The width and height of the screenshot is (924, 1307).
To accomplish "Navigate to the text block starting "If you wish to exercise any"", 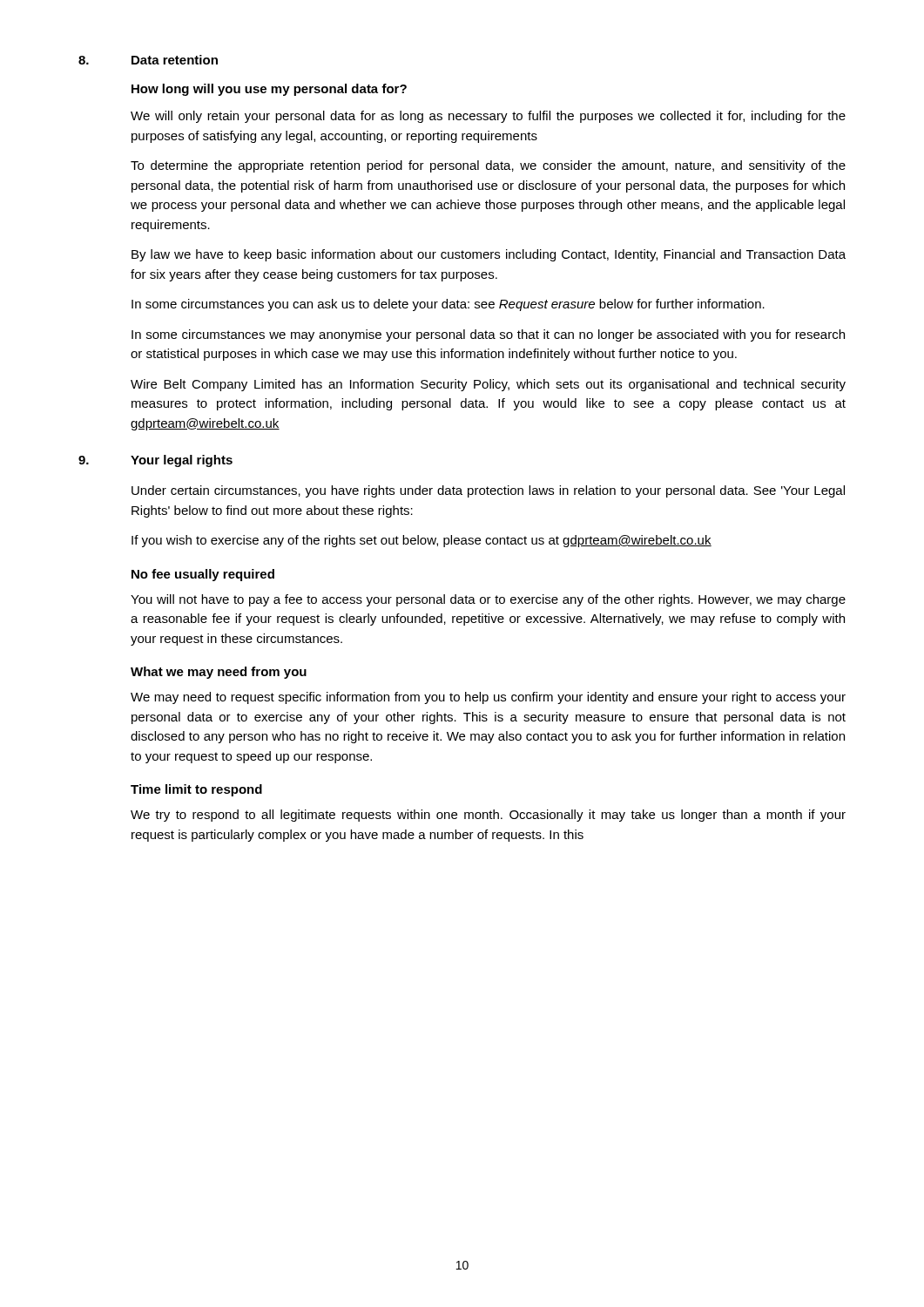I will click(488, 540).
